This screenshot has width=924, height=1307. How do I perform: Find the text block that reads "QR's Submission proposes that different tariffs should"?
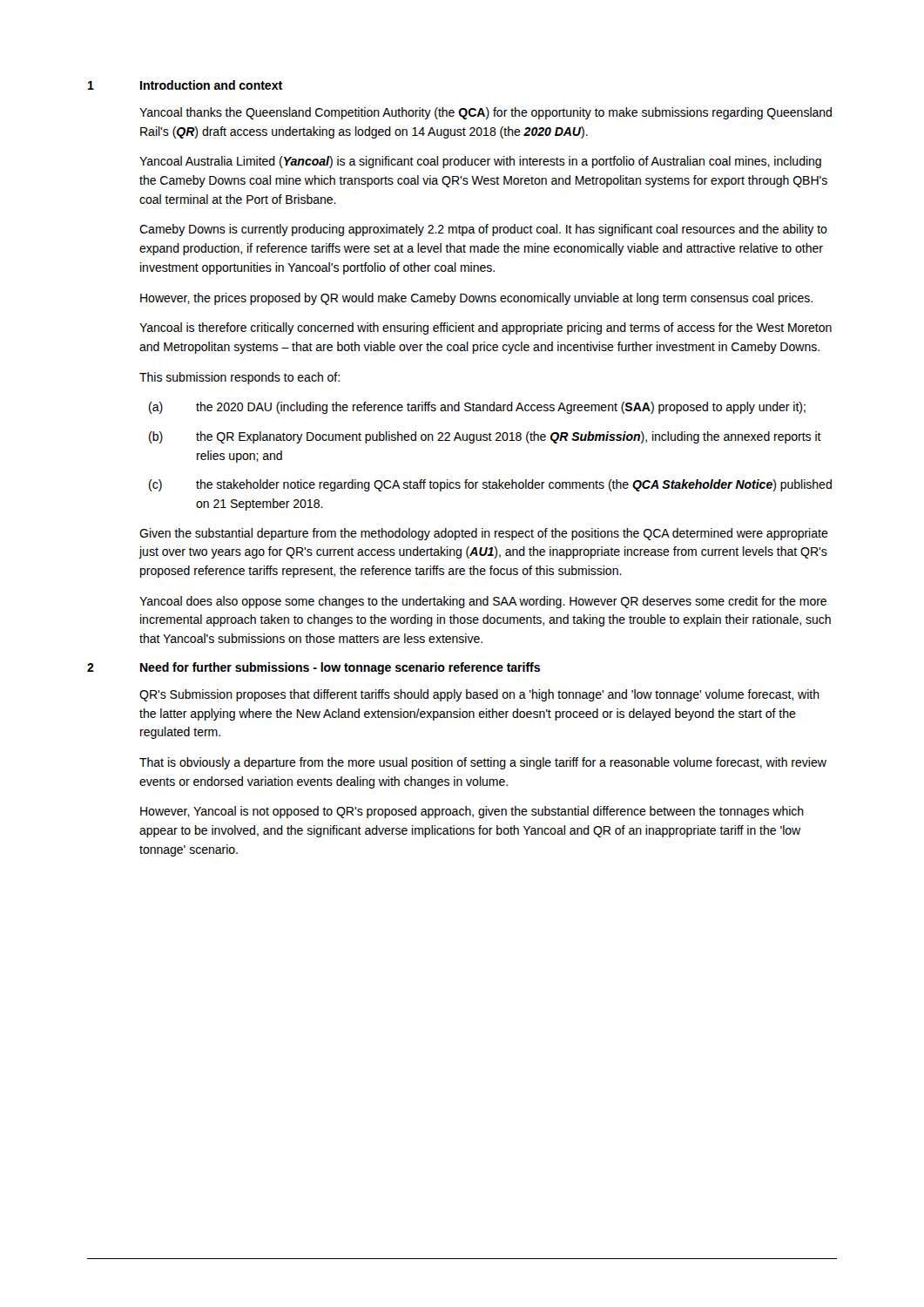pyautogui.click(x=479, y=713)
